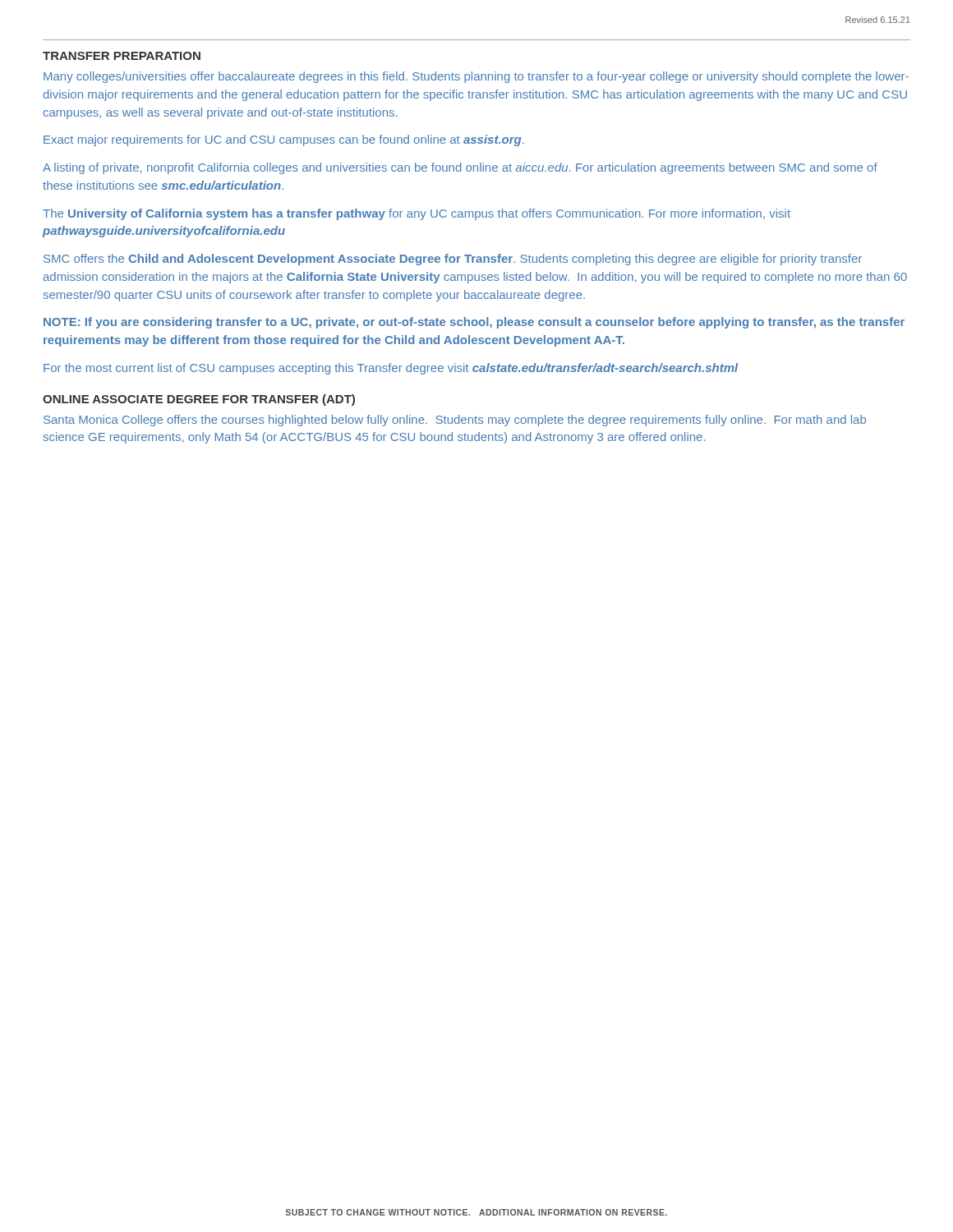953x1232 pixels.
Task: Locate the text block containing "Exact major requirements for UC and CSU"
Action: pyautogui.click(x=284, y=139)
